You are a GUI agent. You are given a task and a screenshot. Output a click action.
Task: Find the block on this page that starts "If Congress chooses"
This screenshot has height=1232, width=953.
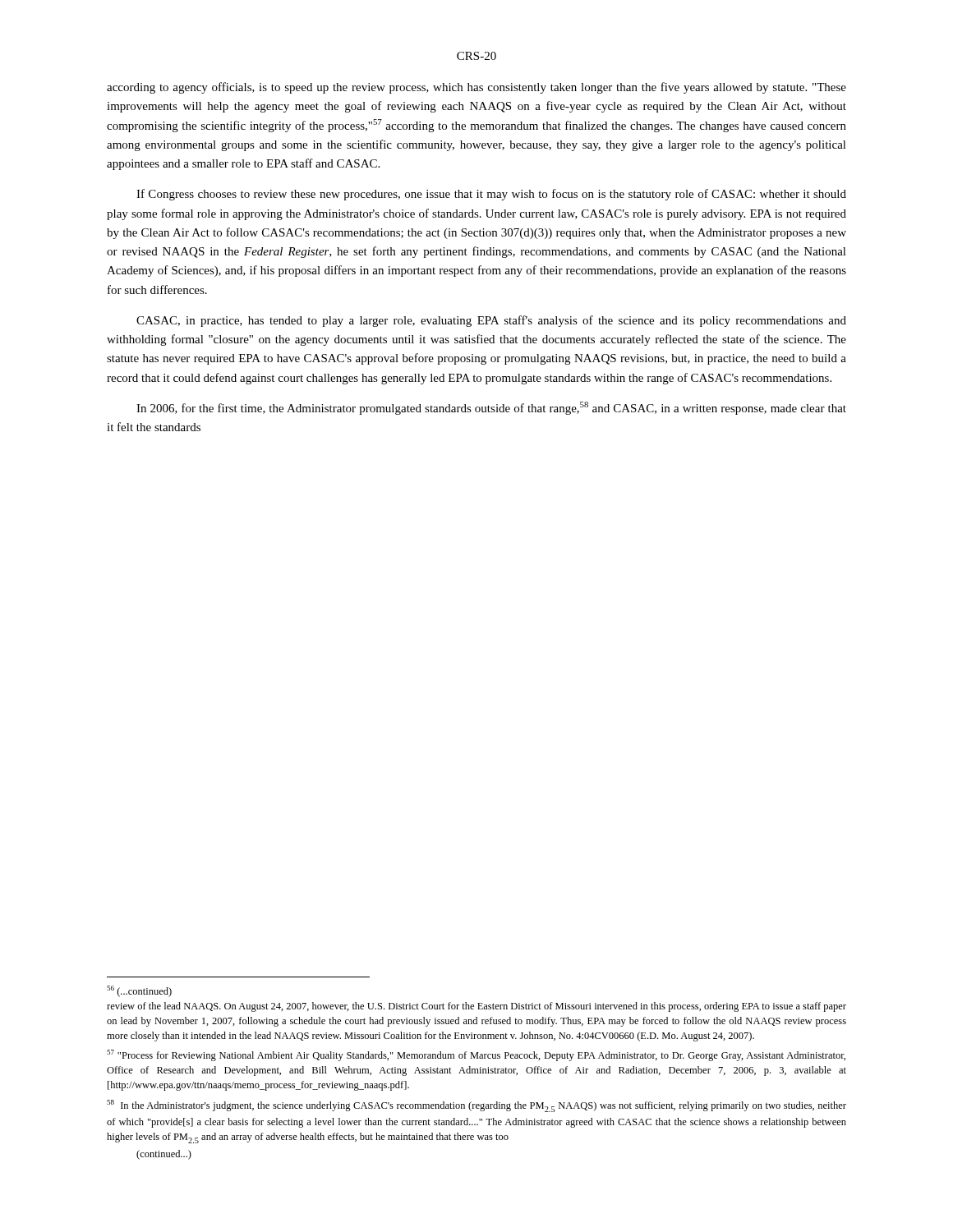tap(476, 242)
